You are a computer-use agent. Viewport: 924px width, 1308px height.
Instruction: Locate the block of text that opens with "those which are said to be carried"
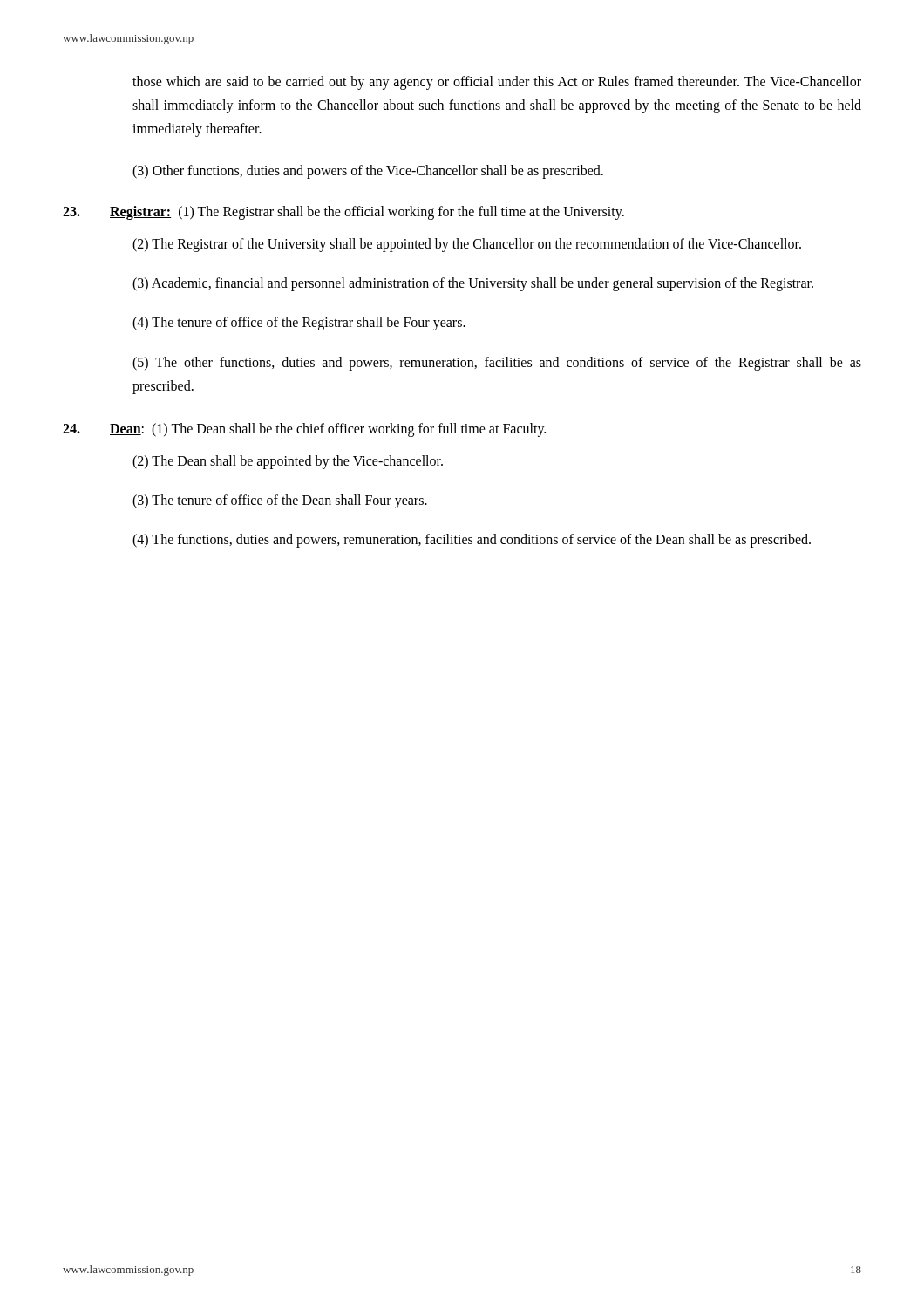tap(497, 105)
